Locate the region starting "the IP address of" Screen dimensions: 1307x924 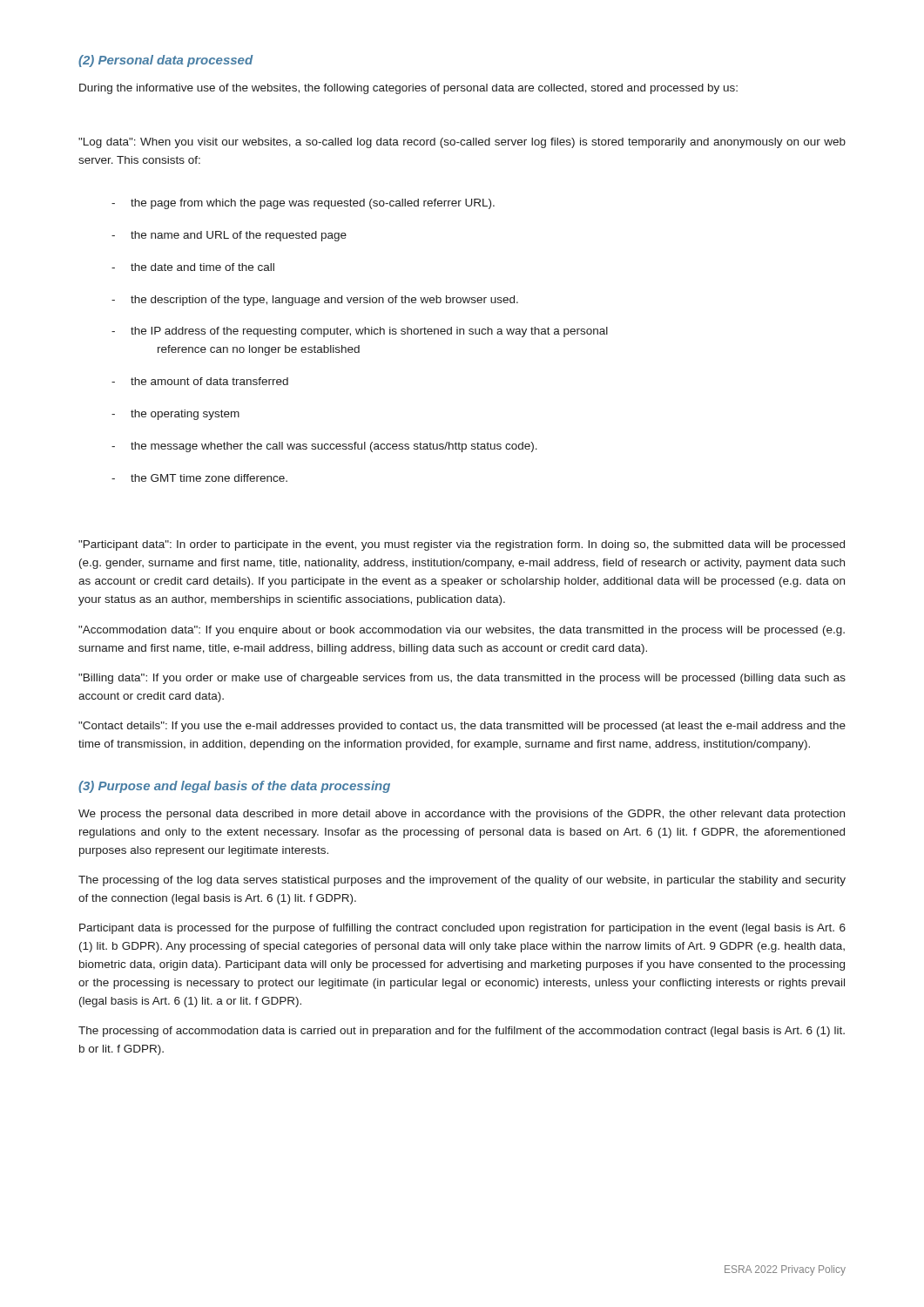click(x=369, y=340)
